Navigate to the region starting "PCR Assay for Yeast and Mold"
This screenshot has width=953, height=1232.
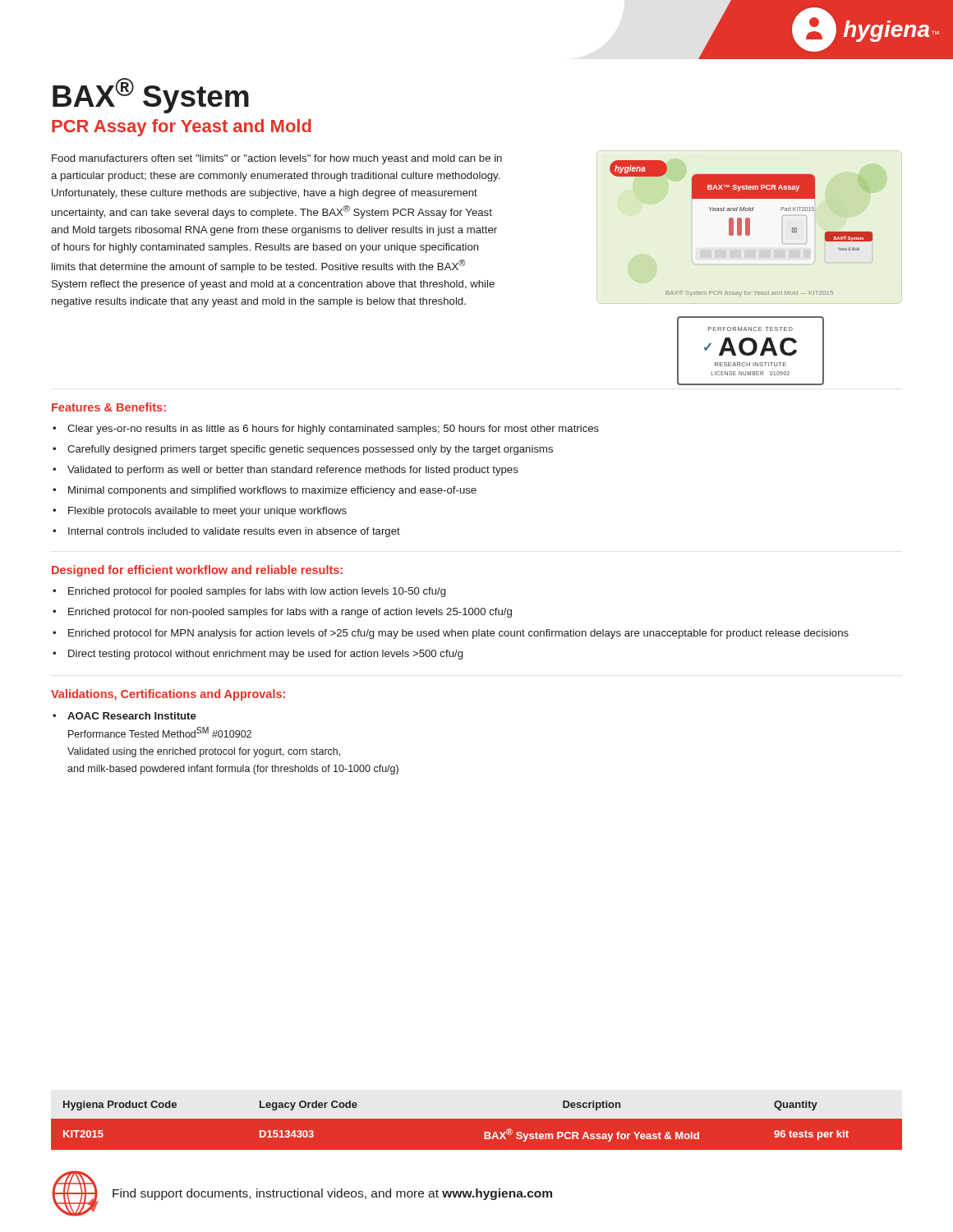tap(181, 126)
